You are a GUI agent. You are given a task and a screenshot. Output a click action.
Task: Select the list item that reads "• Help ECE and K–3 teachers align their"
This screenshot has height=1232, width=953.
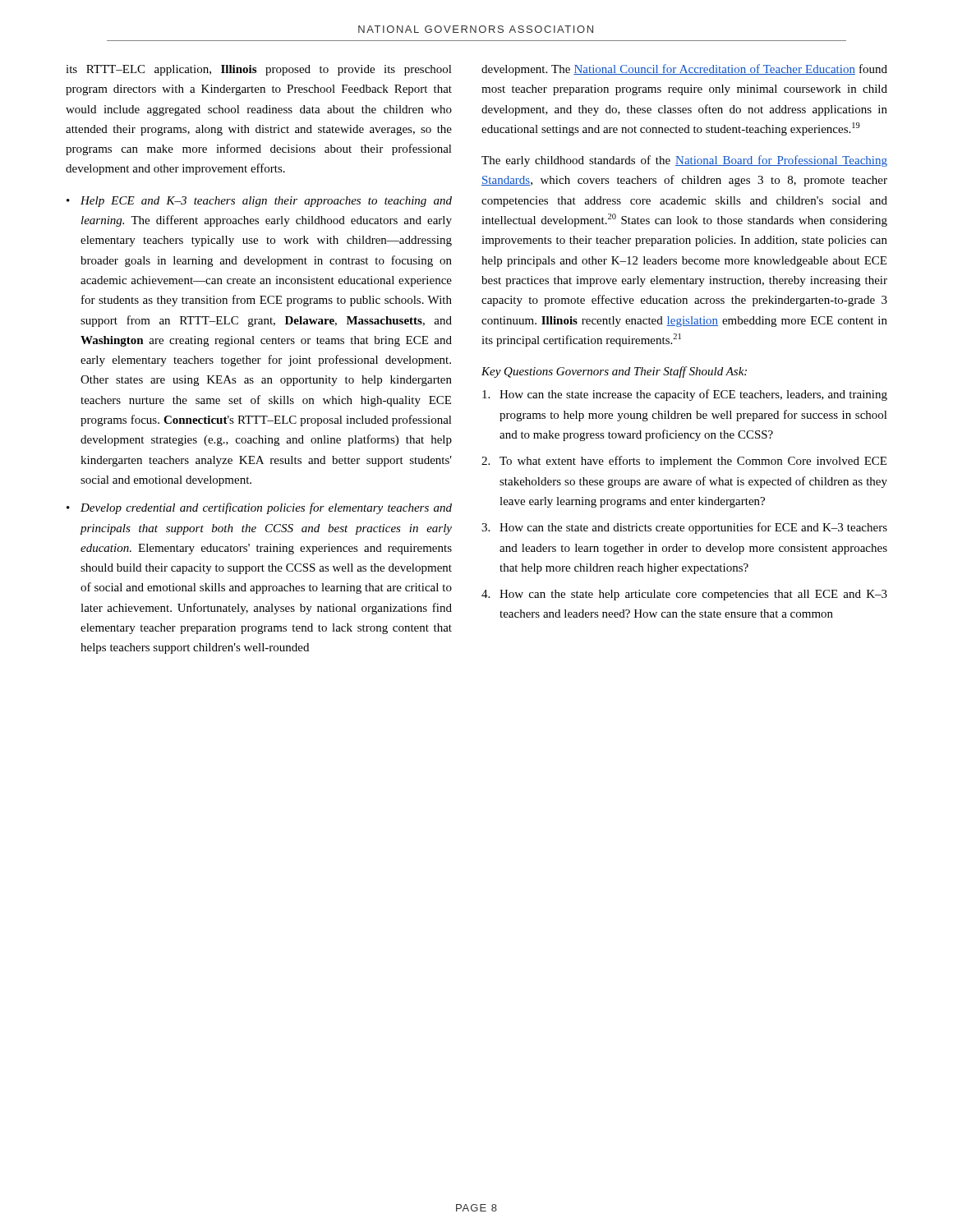pos(259,340)
